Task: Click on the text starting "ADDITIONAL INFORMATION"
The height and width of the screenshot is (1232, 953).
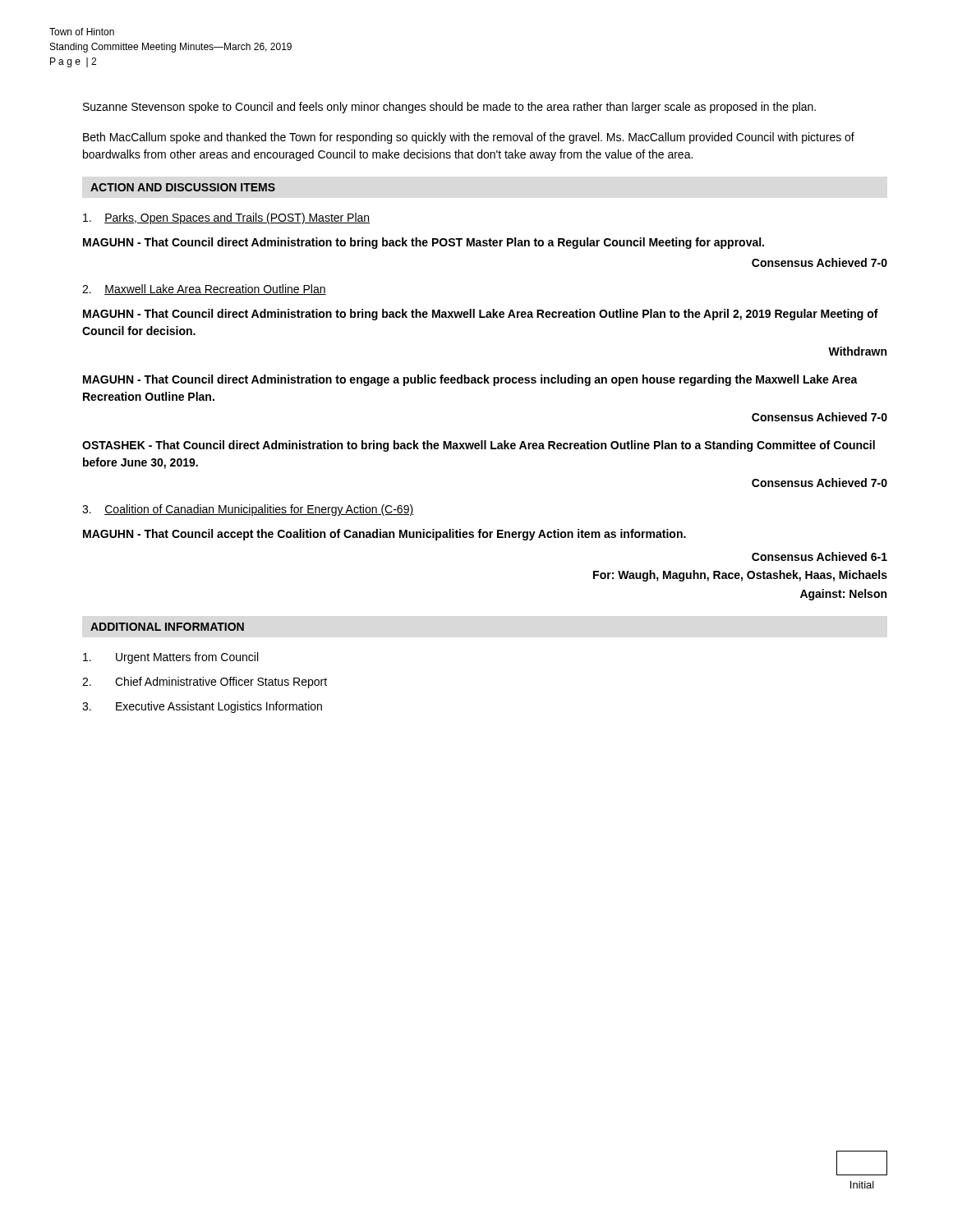Action: pyautogui.click(x=167, y=627)
